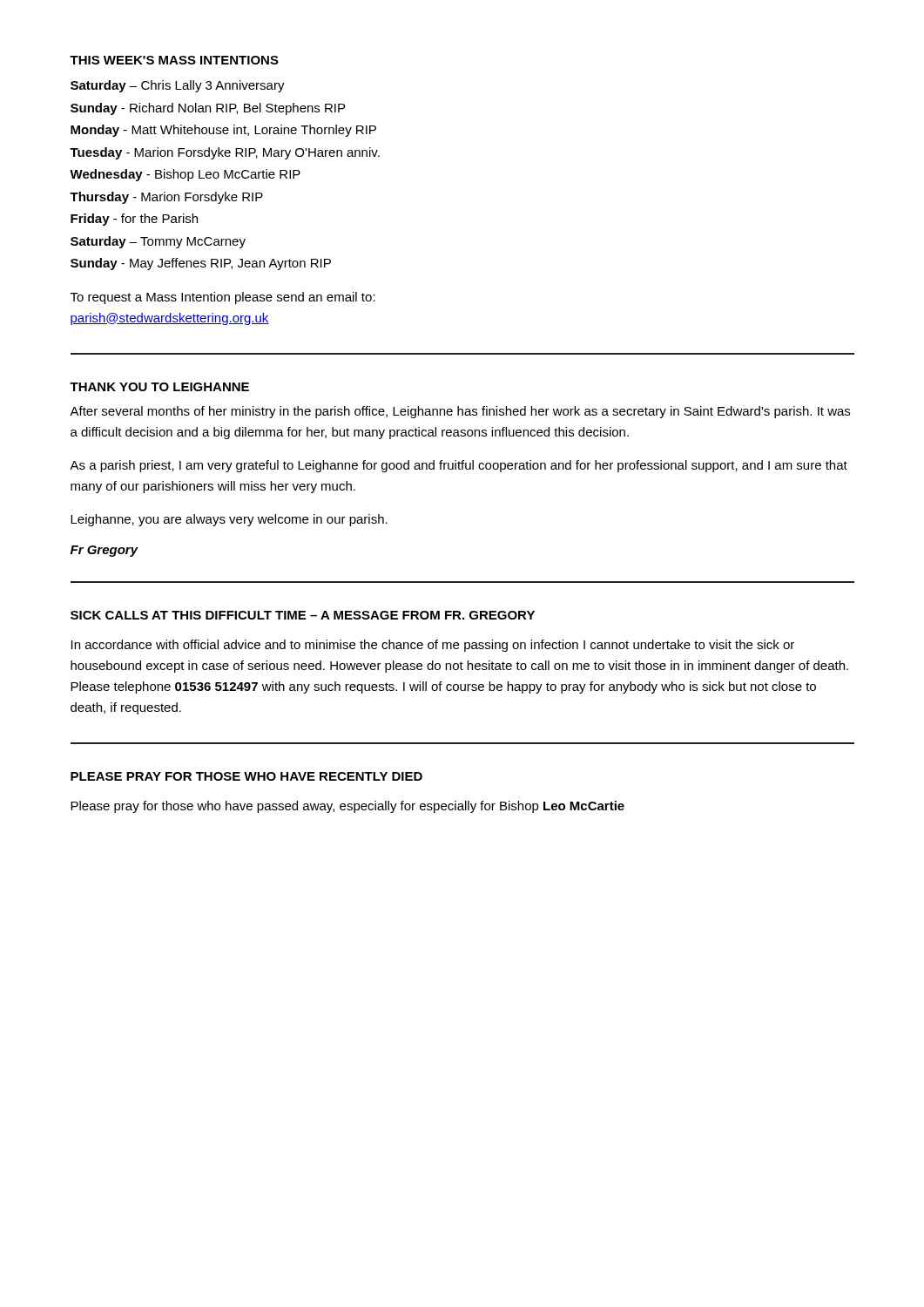Where is the section header that starts "SICK CALLS AT"?
924x1307 pixels.
(x=303, y=614)
